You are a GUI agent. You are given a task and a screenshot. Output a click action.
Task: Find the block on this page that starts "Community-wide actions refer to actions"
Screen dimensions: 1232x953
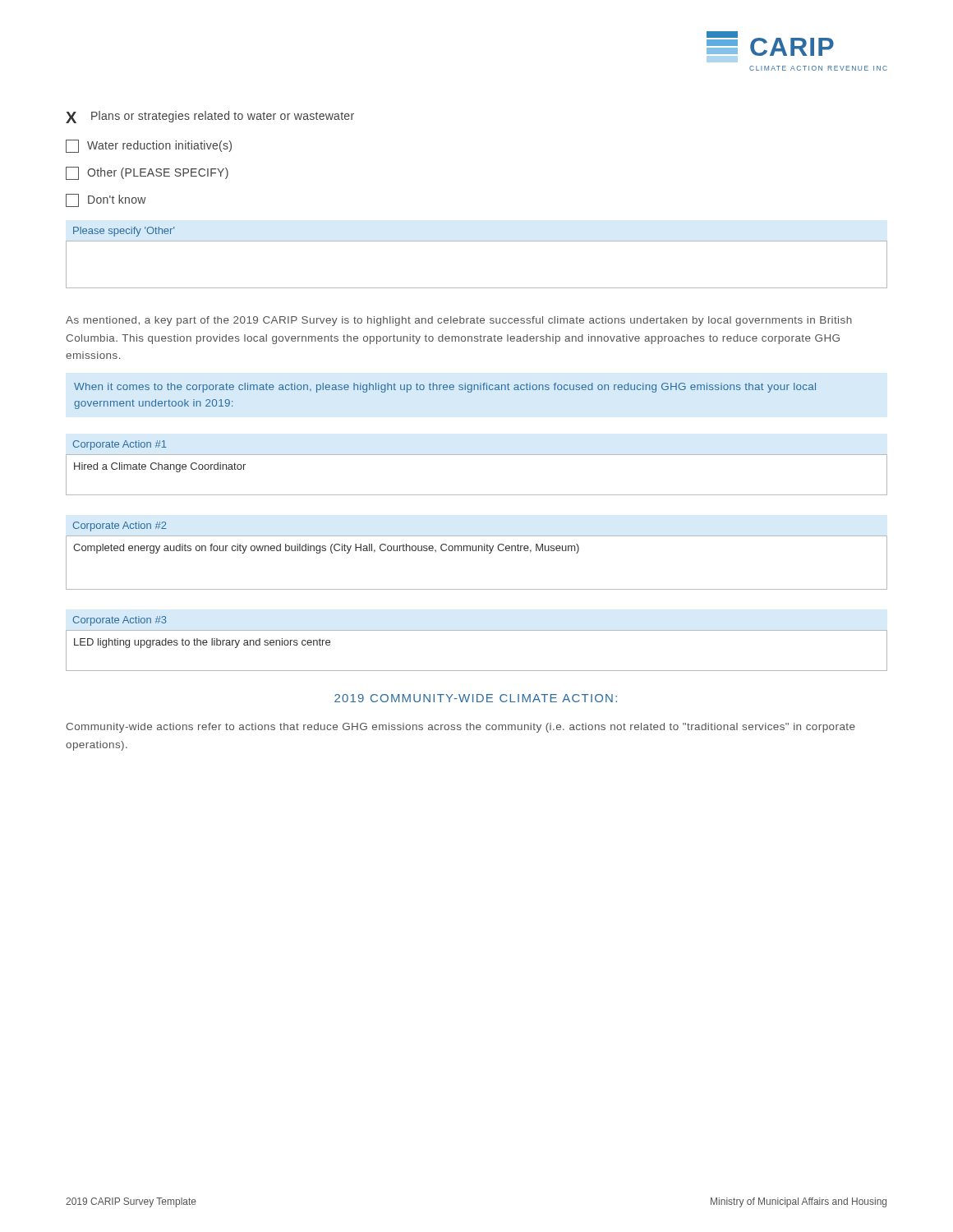(461, 736)
